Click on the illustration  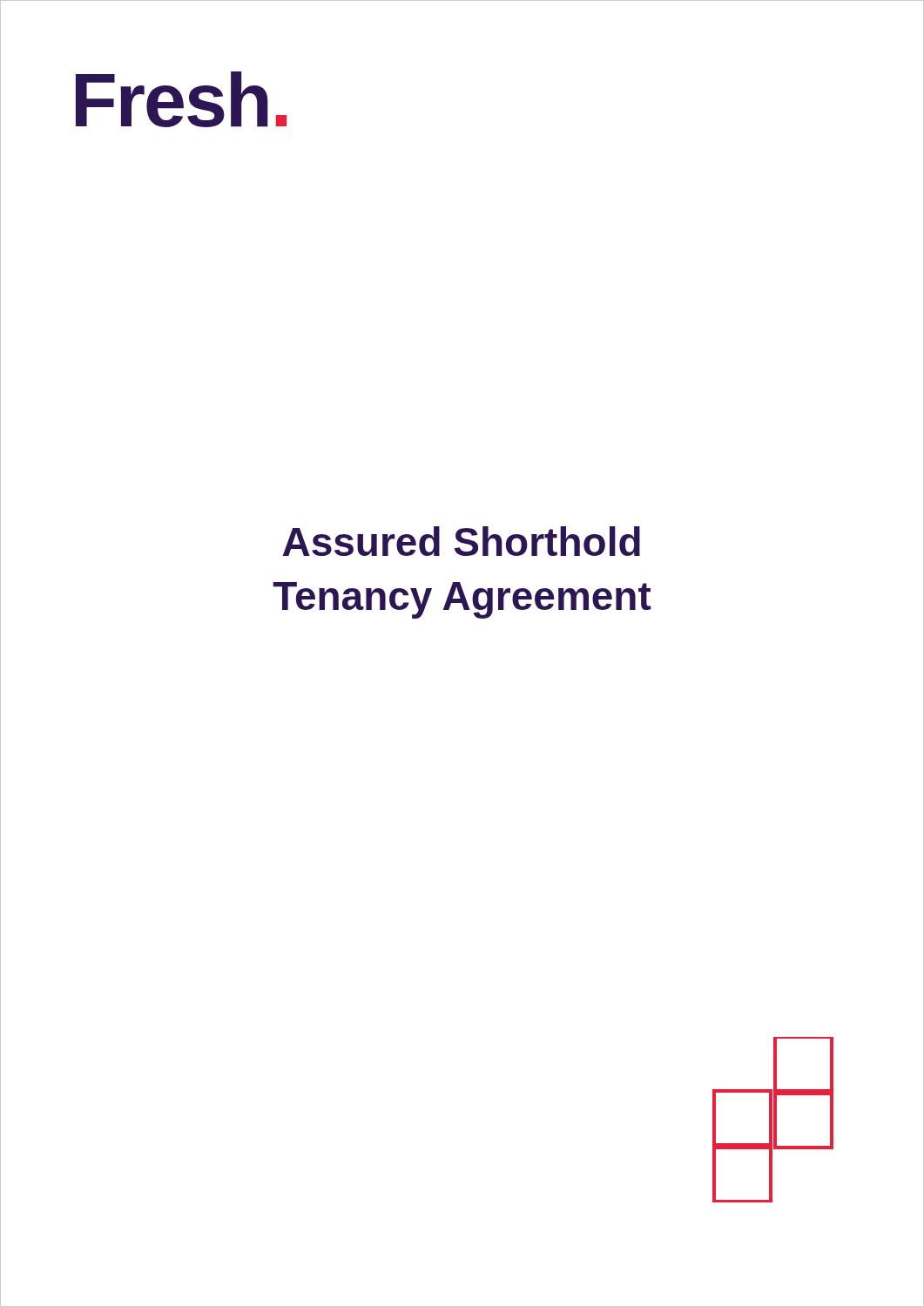[x=773, y=1121]
